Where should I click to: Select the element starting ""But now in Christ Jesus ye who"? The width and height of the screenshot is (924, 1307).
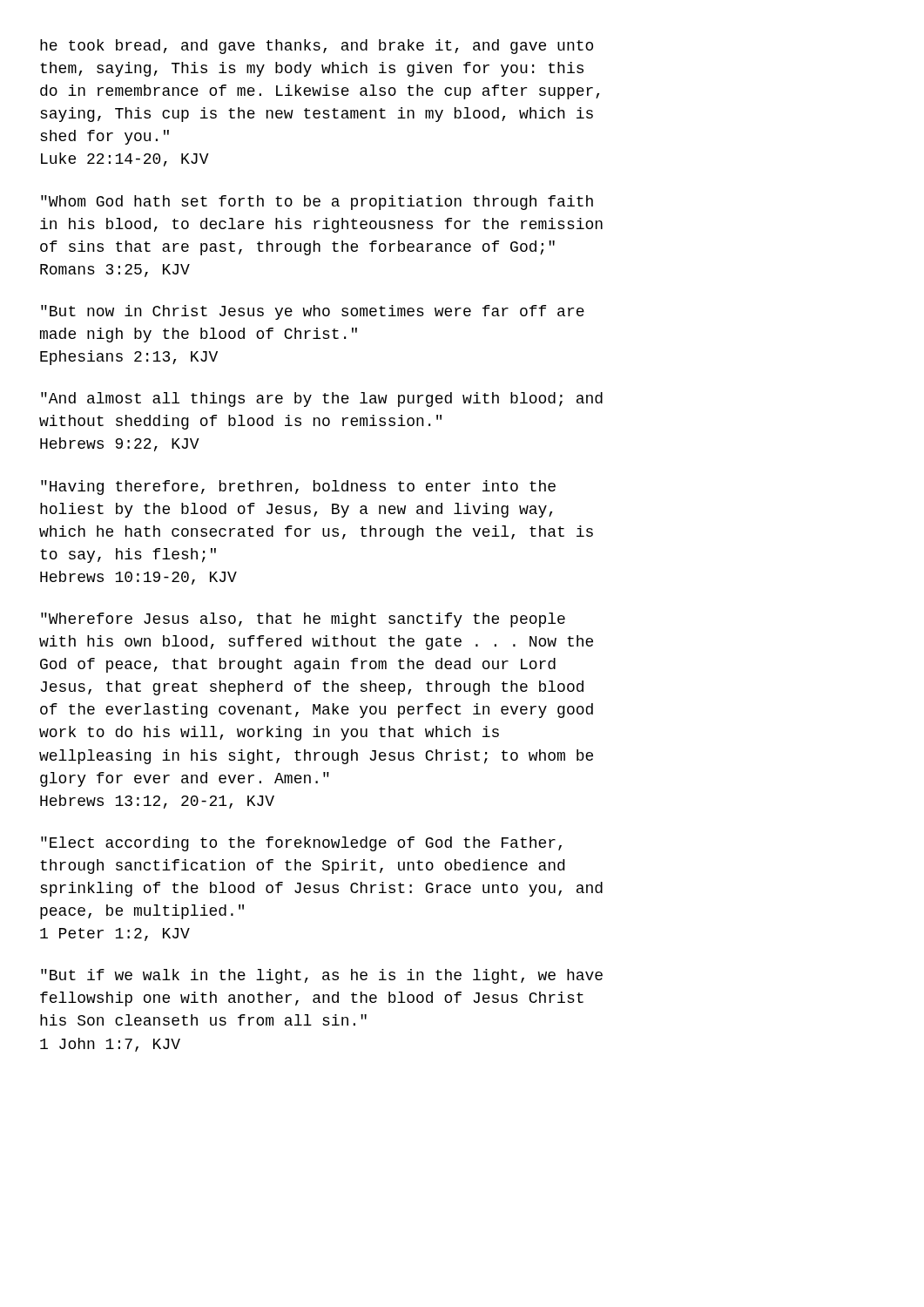pos(313,312)
